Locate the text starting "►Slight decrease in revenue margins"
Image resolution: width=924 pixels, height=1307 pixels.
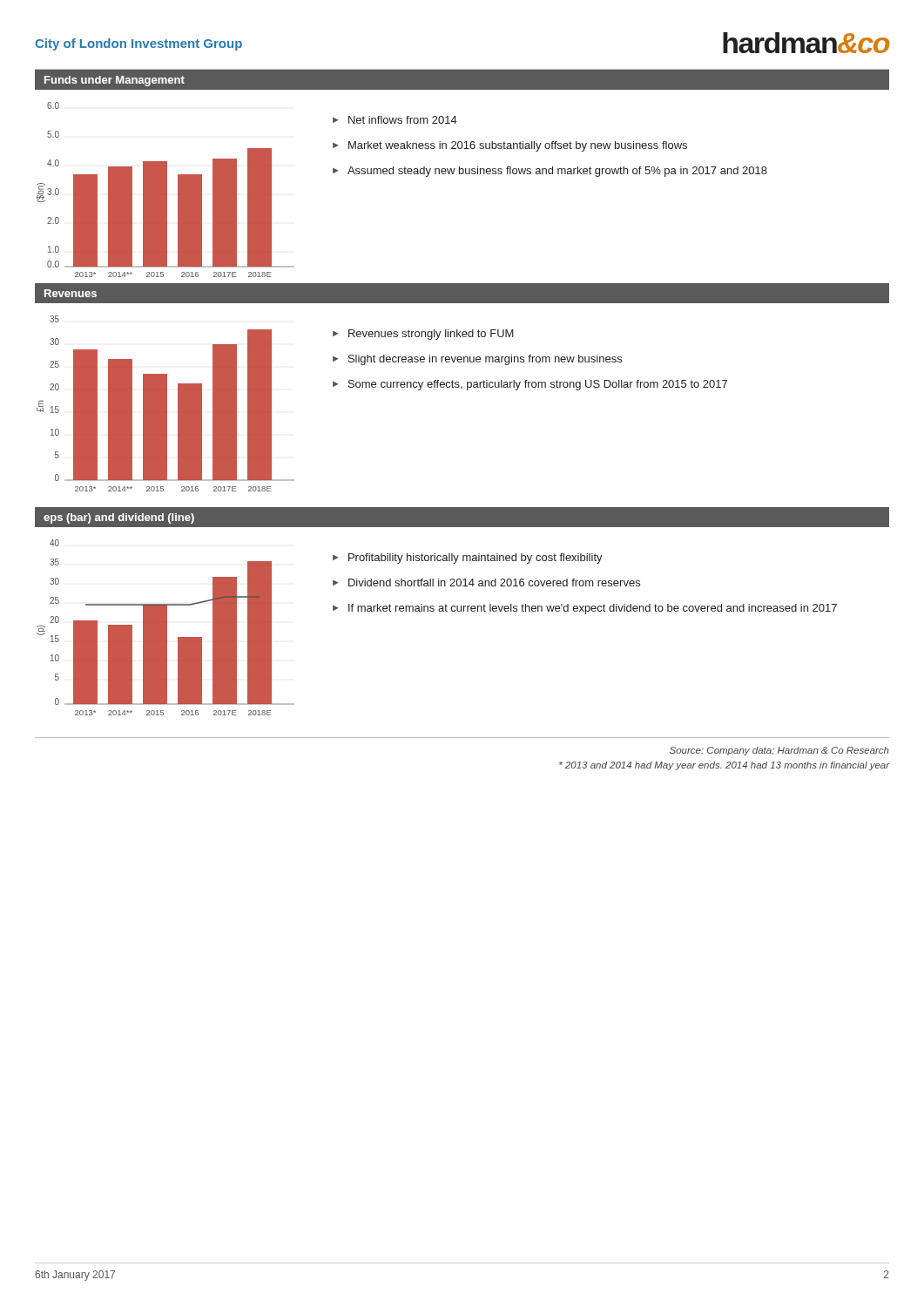pos(477,359)
